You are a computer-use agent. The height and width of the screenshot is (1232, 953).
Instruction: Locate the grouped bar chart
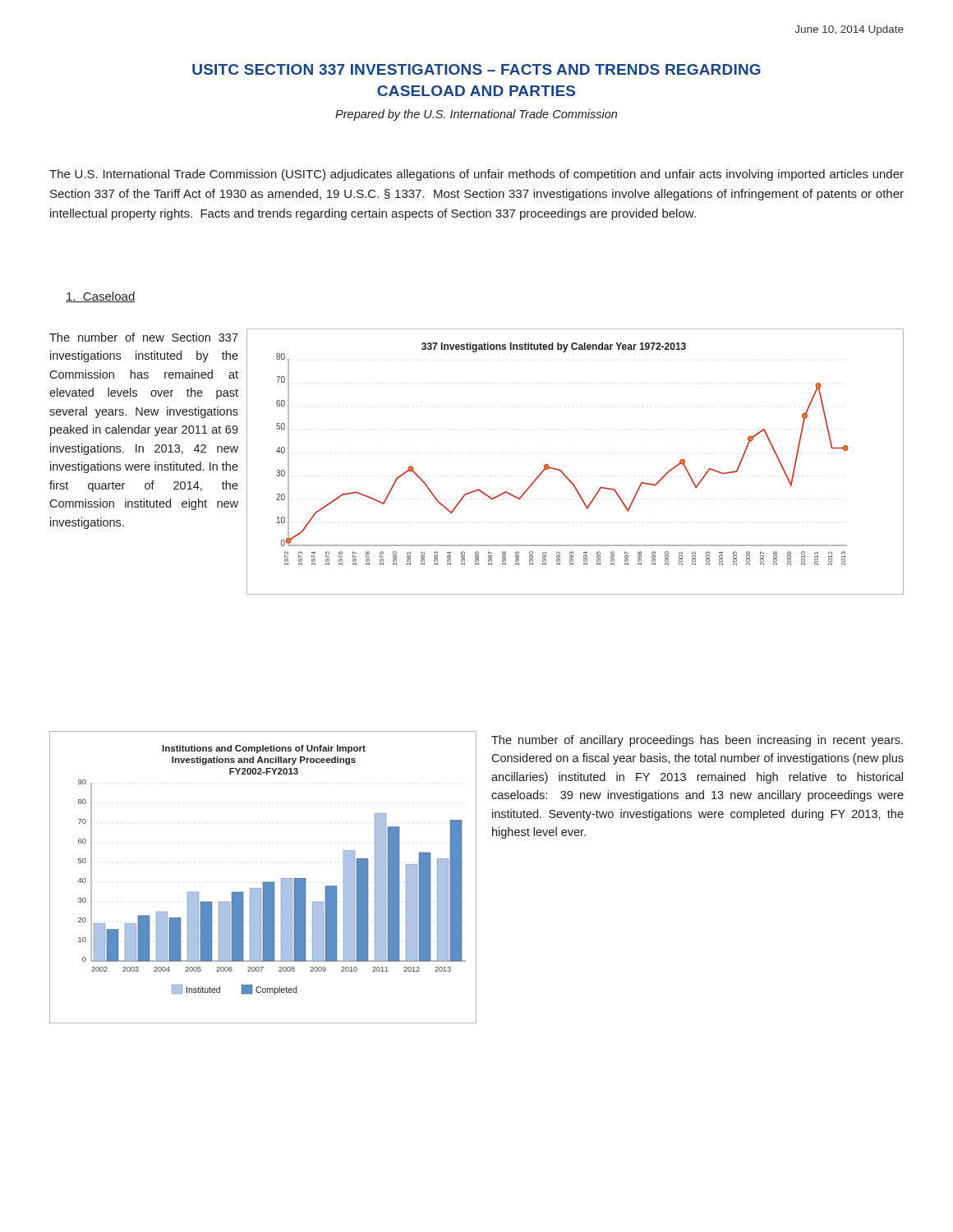click(x=263, y=877)
